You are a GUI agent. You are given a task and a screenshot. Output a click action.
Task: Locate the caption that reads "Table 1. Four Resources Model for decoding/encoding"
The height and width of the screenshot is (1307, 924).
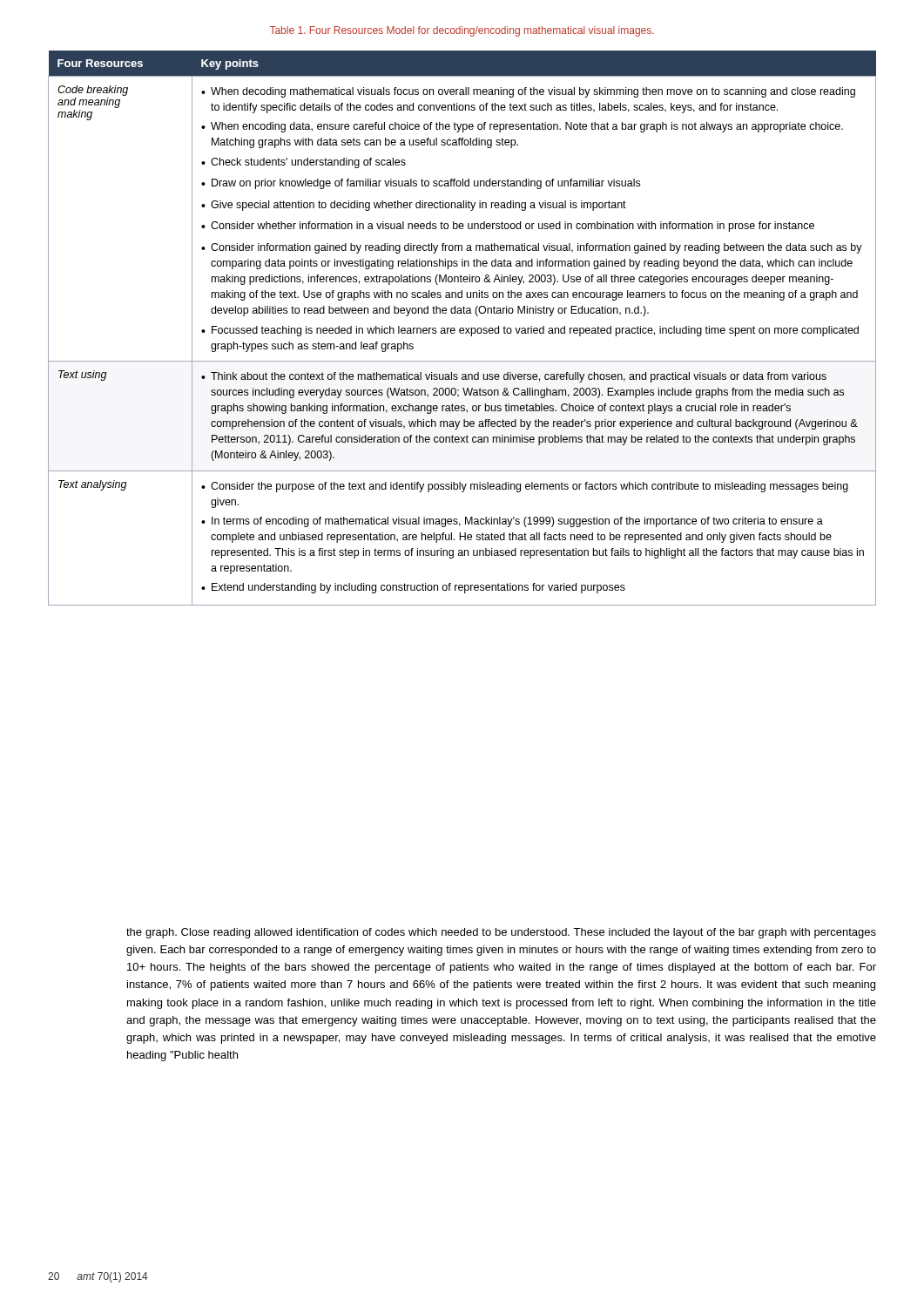(x=462, y=31)
